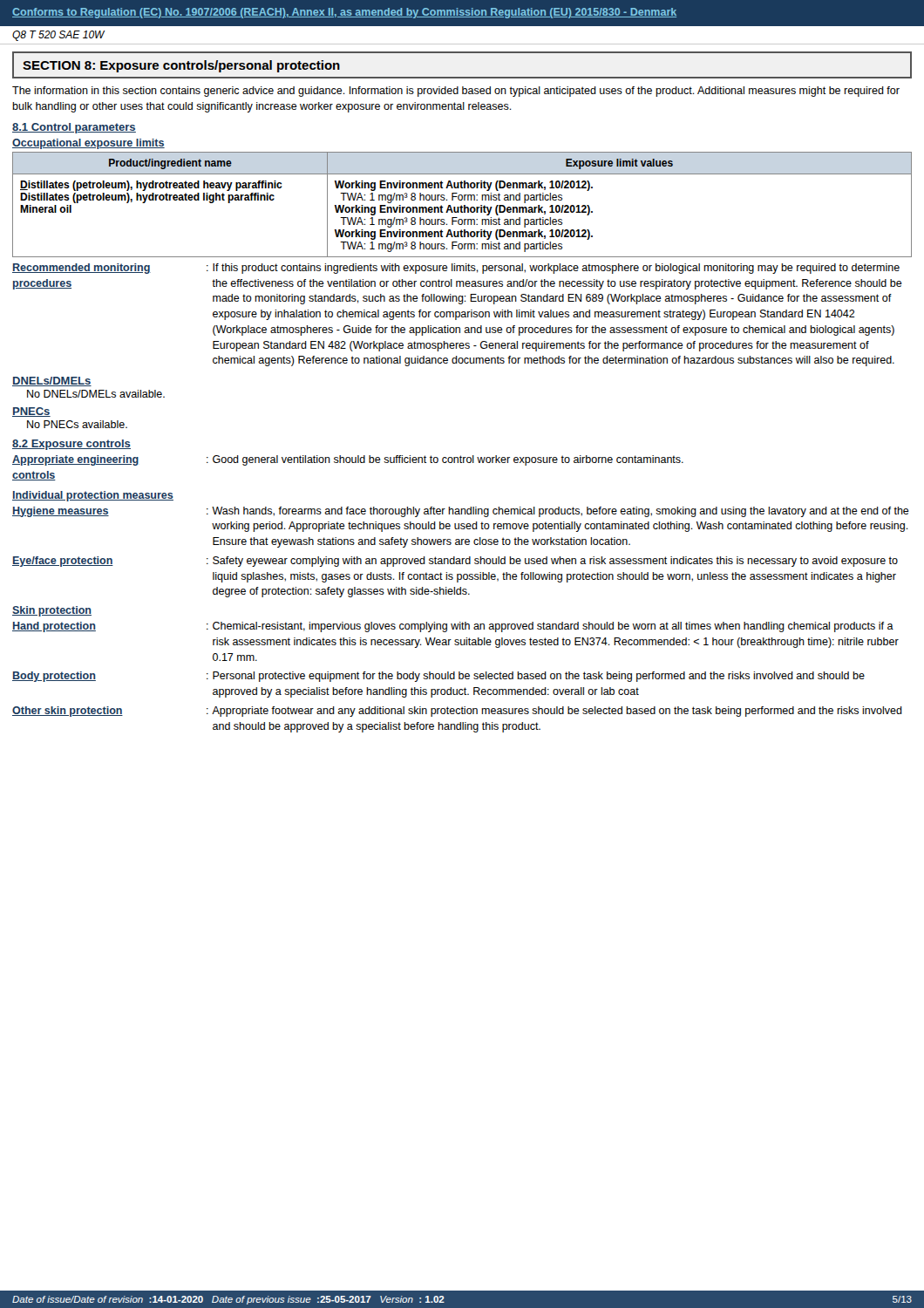Click on the passage starting "No PNECs available."
The width and height of the screenshot is (924, 1308).
pyautogui.click(x=77, y=425)
